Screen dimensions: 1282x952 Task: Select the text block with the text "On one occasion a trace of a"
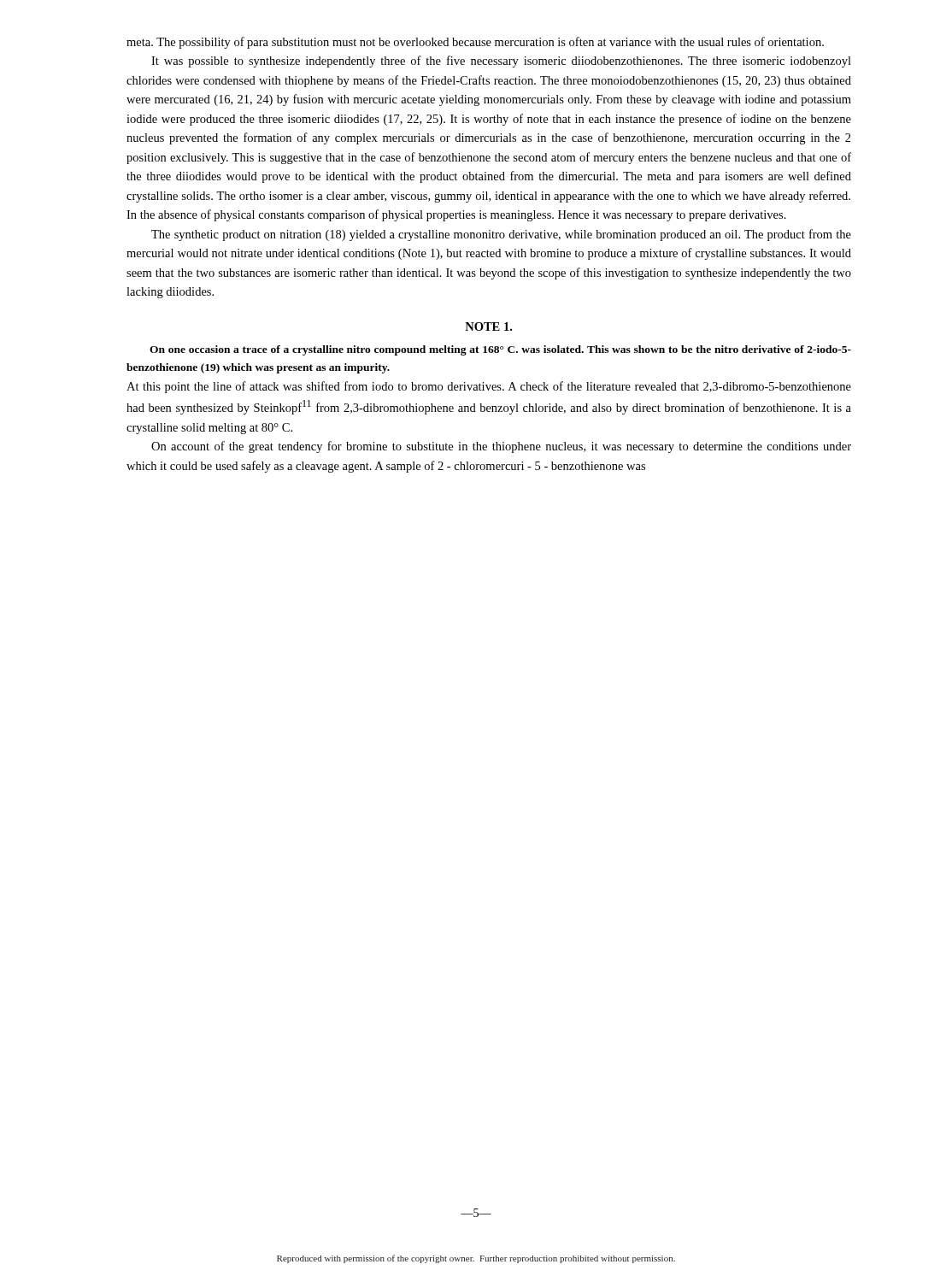point(489,359)
